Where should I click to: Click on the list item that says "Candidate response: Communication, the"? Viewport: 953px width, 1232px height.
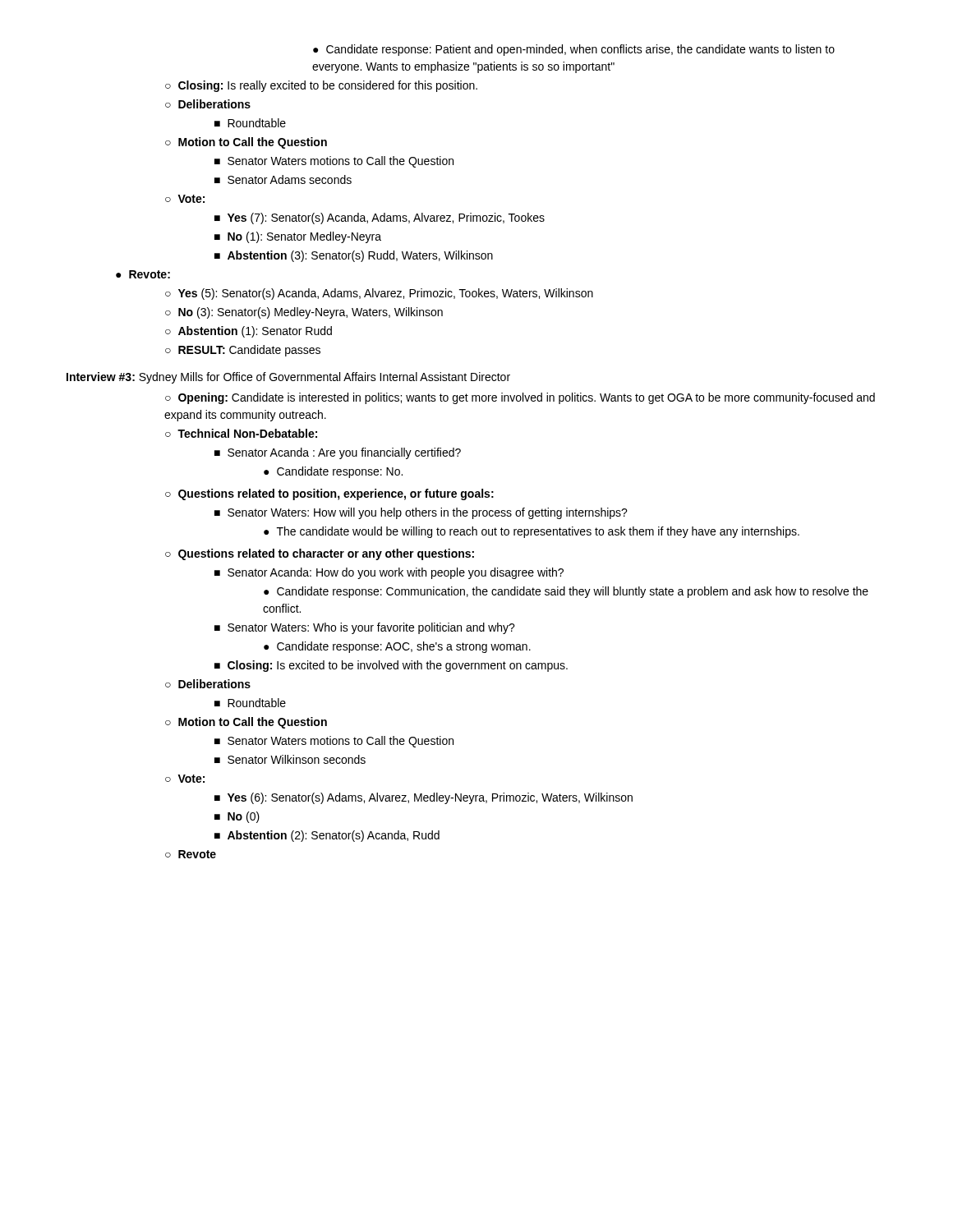click(566, 600)
